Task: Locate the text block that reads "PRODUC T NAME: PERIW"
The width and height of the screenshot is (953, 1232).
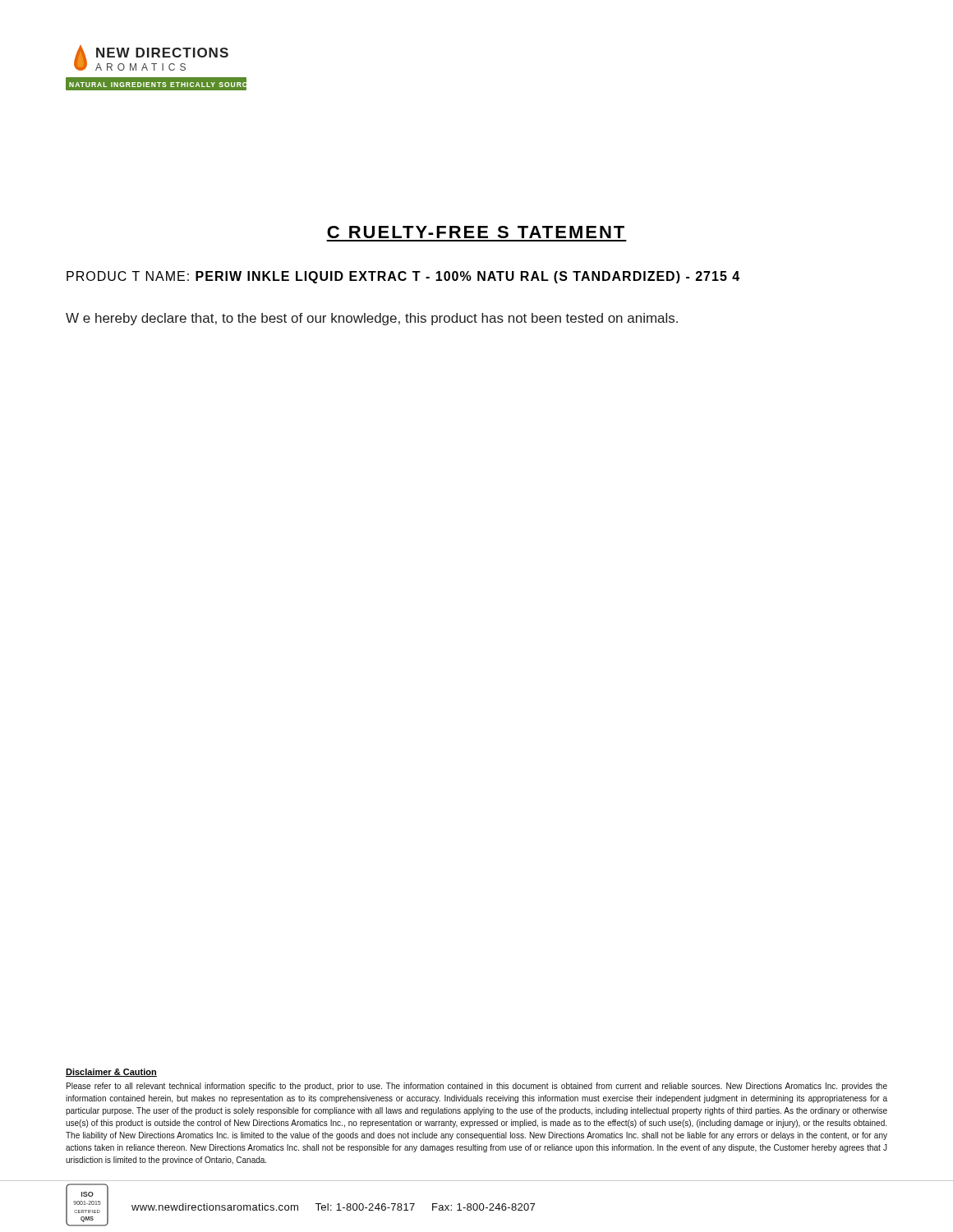Action: [x=403, y=276]
